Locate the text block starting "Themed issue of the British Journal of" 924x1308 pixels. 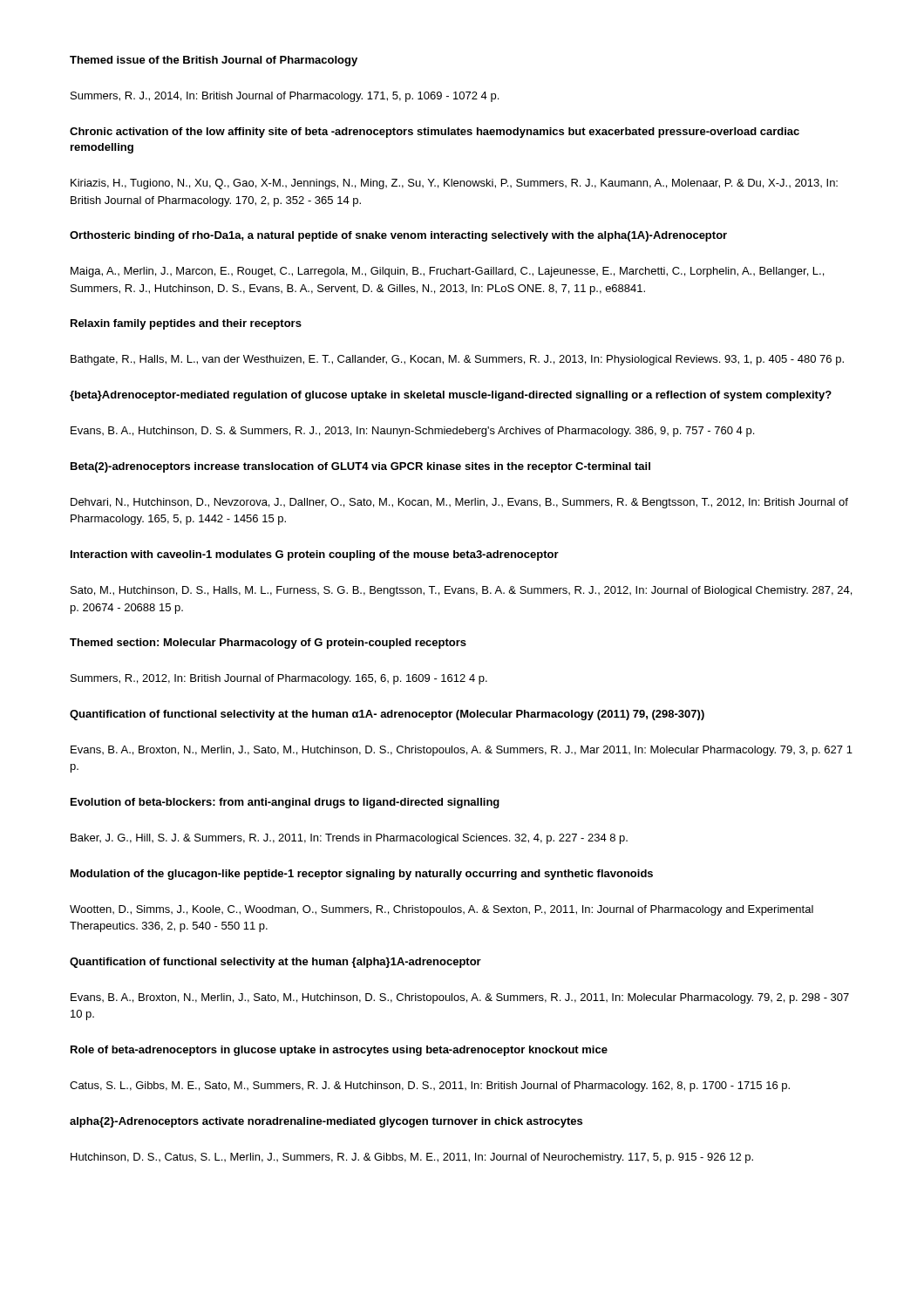(x=214, y=61)
